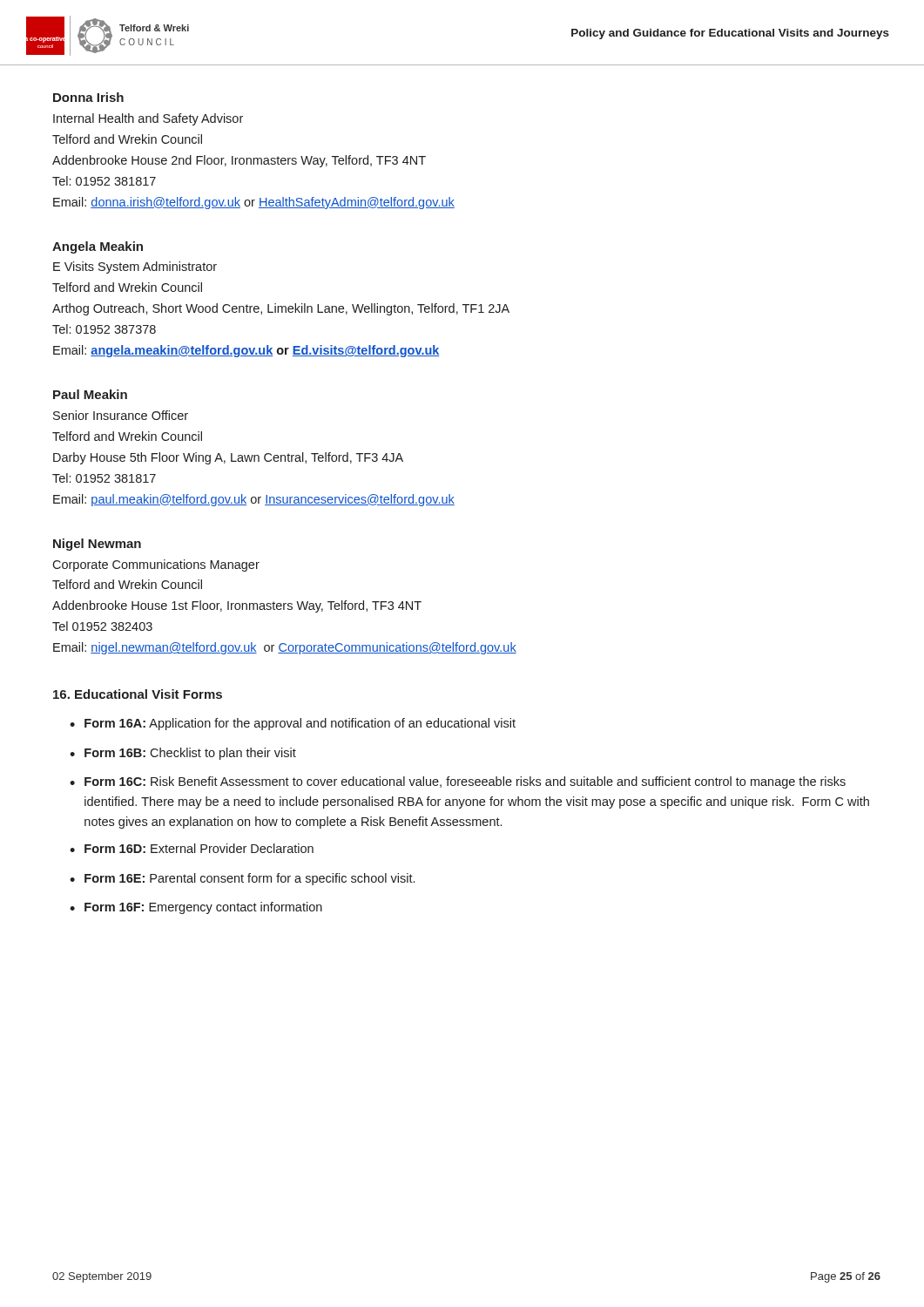
Task: Click on the text block starting "• Form 16C: Risk Benefit Assessment"
Action: click(x=475, y=802)
